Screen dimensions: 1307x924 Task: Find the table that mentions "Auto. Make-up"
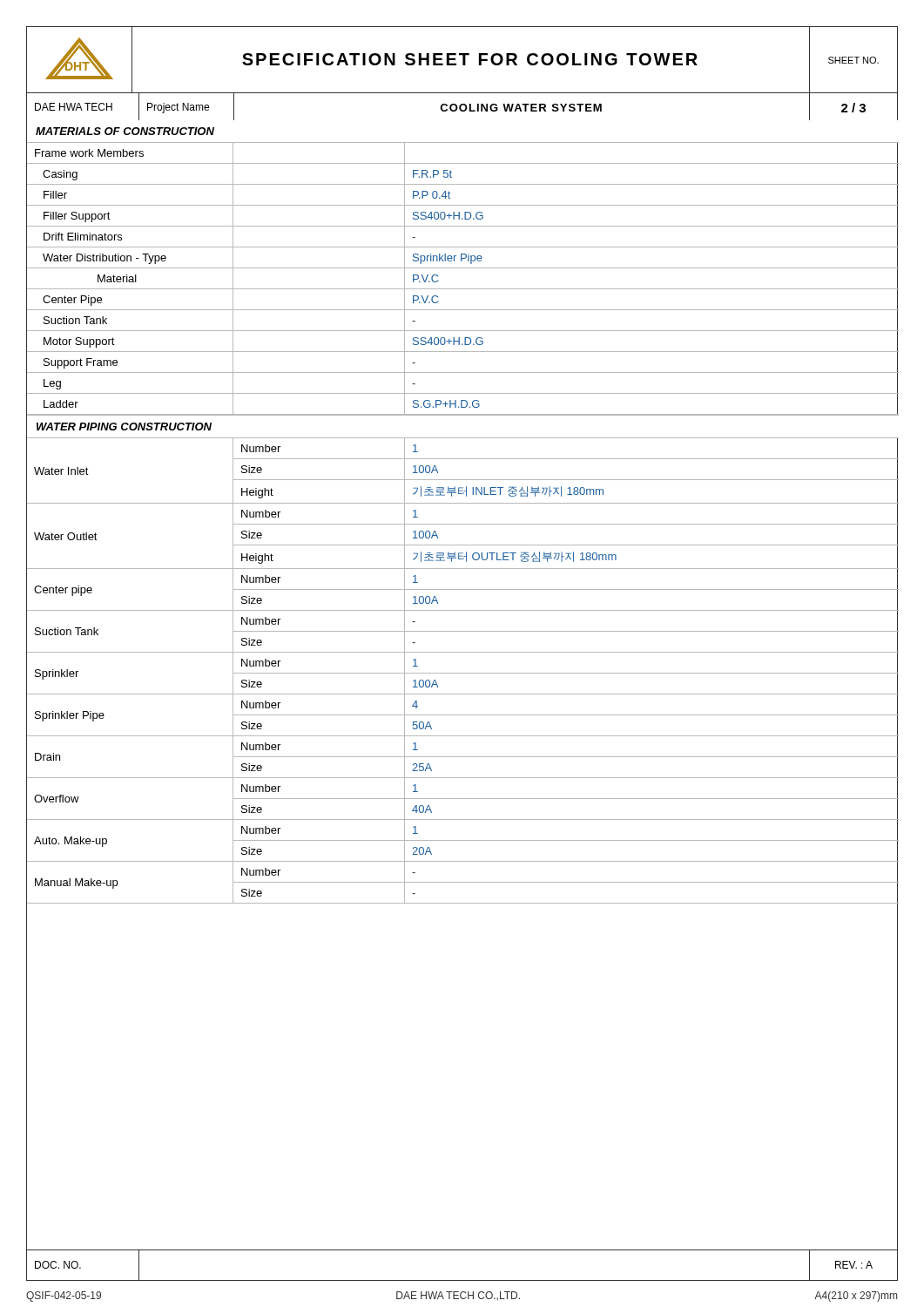(463, 671)
